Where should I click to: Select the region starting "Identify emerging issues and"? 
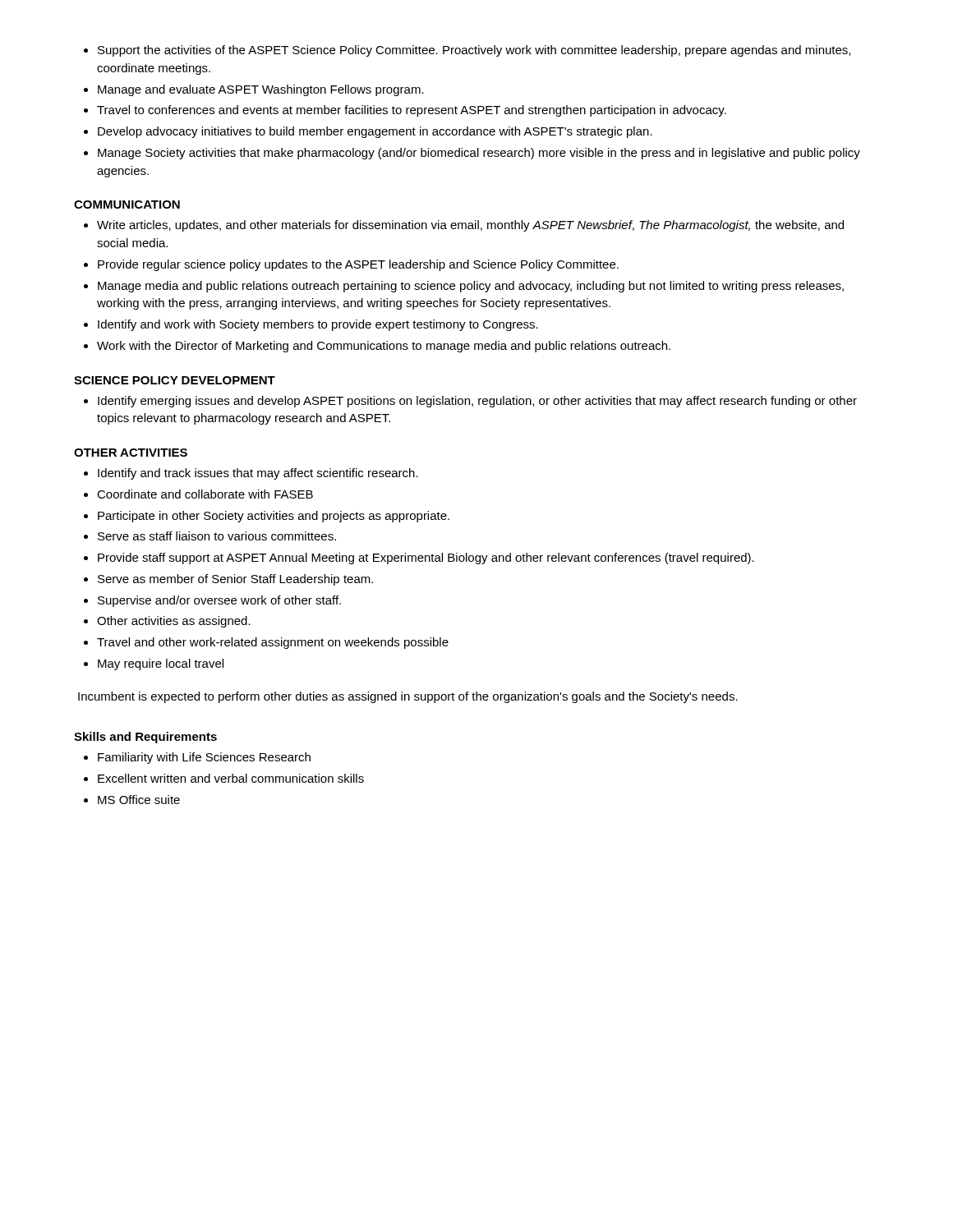click(x=477, y=409)
